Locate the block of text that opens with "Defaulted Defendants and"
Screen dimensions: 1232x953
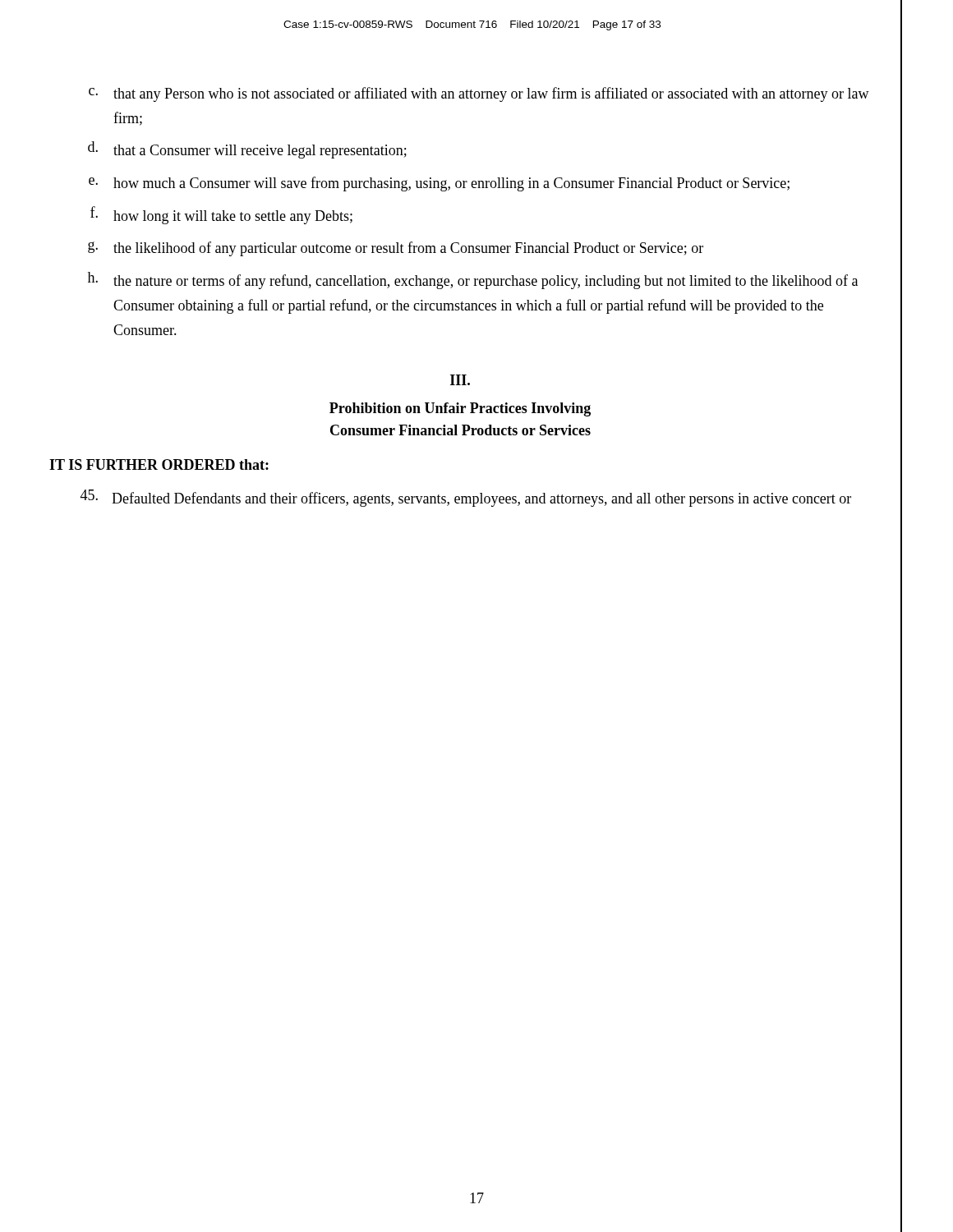(x=460, y=499)
